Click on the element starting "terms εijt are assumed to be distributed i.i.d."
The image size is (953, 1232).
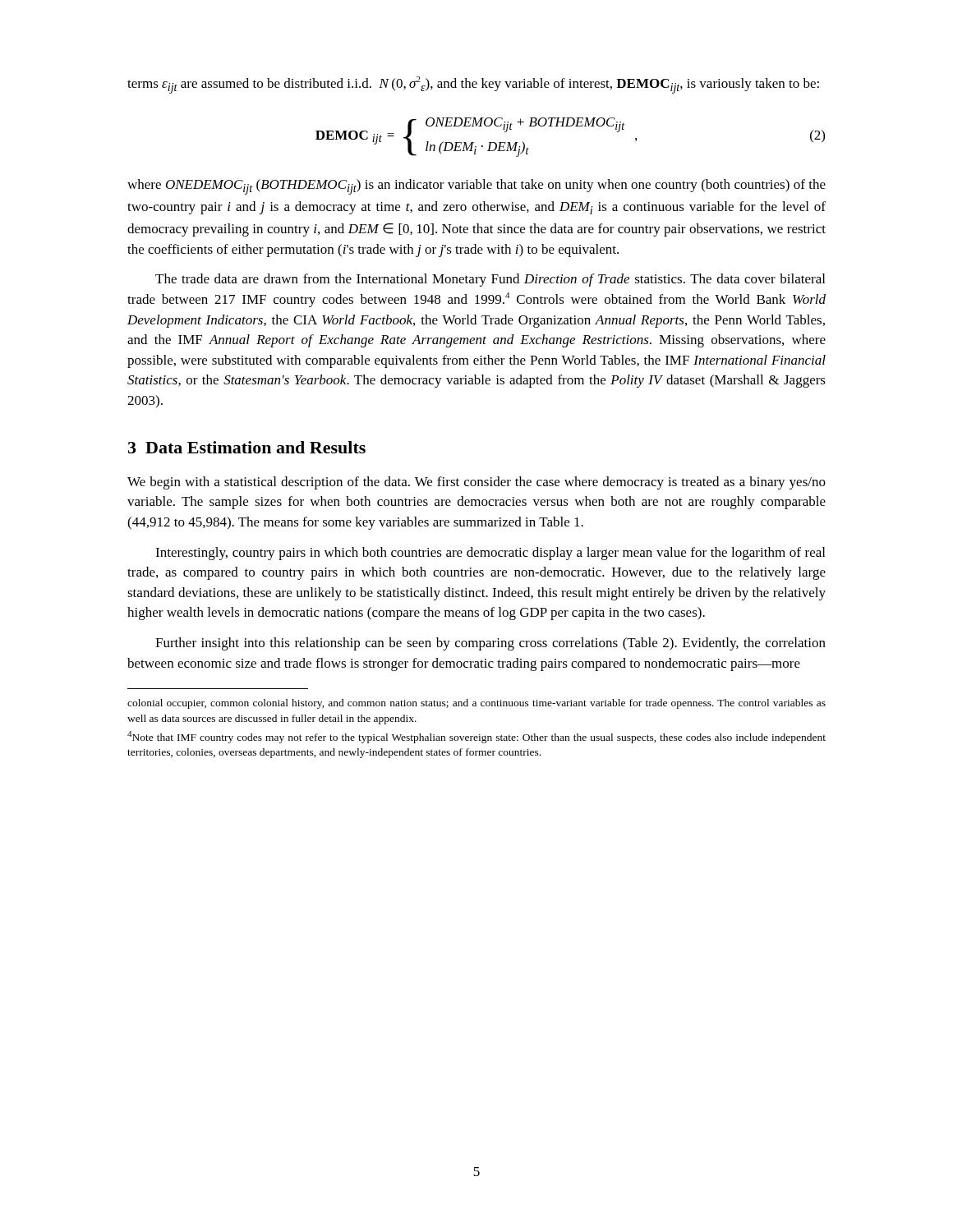point(476,85)
